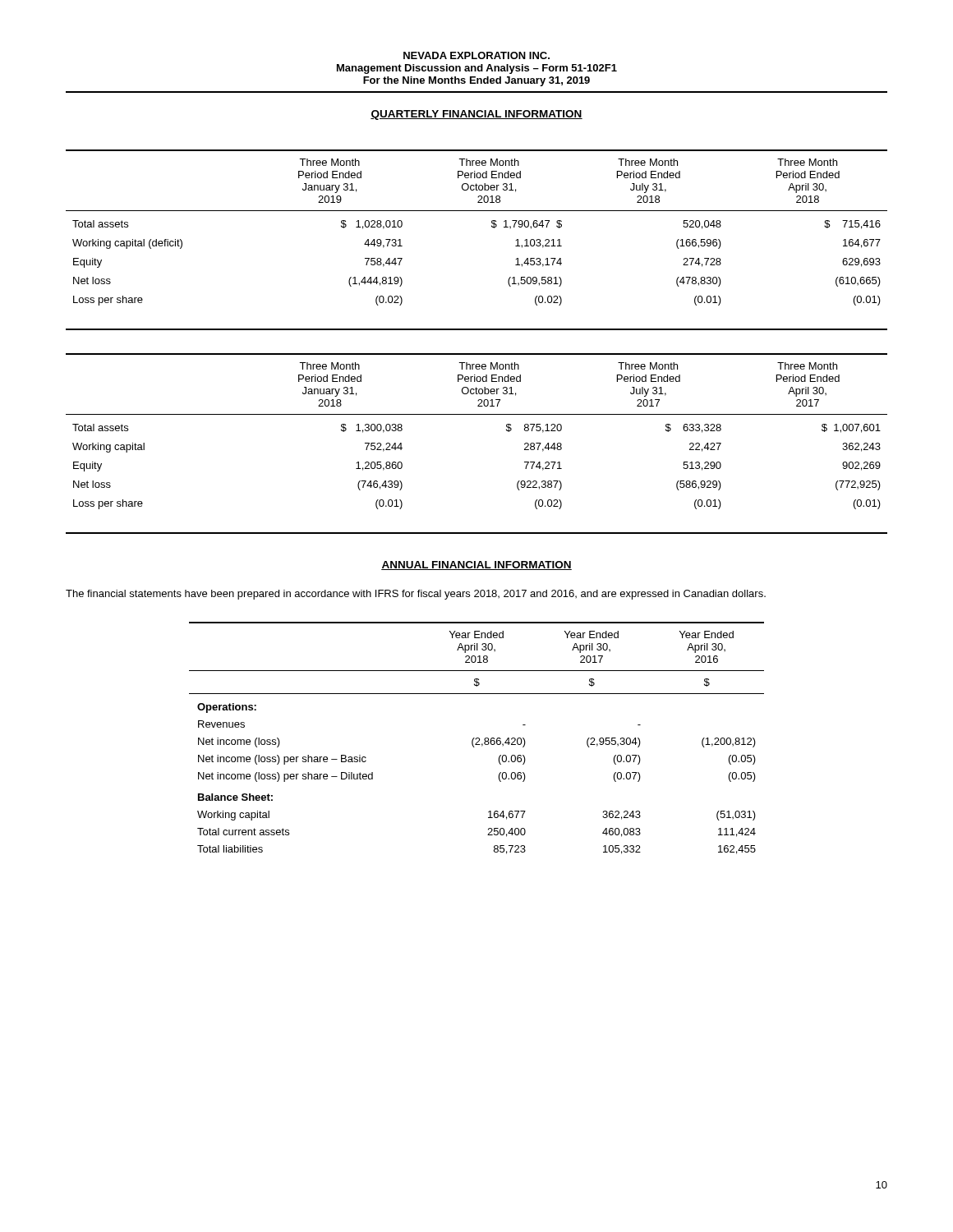Screen dimensions: 1232x953
Task: Find the table that mentions "$ 715,416"
Action: [x=476, y=240]
